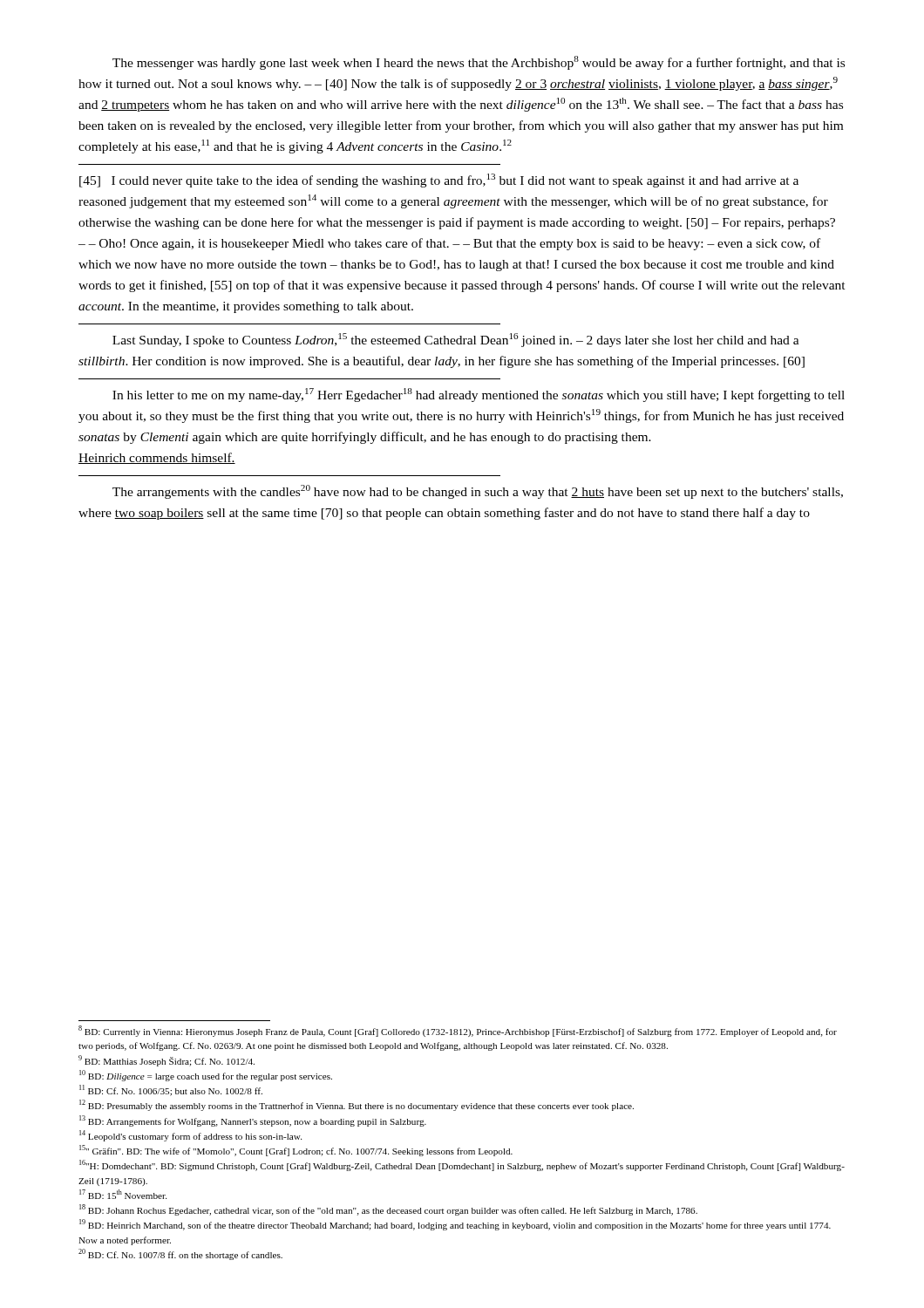Locate the text starting "11 BD: Cf. No. 1006/35; but also No."
The width and height of the screenshot is (924, 1308).
tap(171, 1090)
